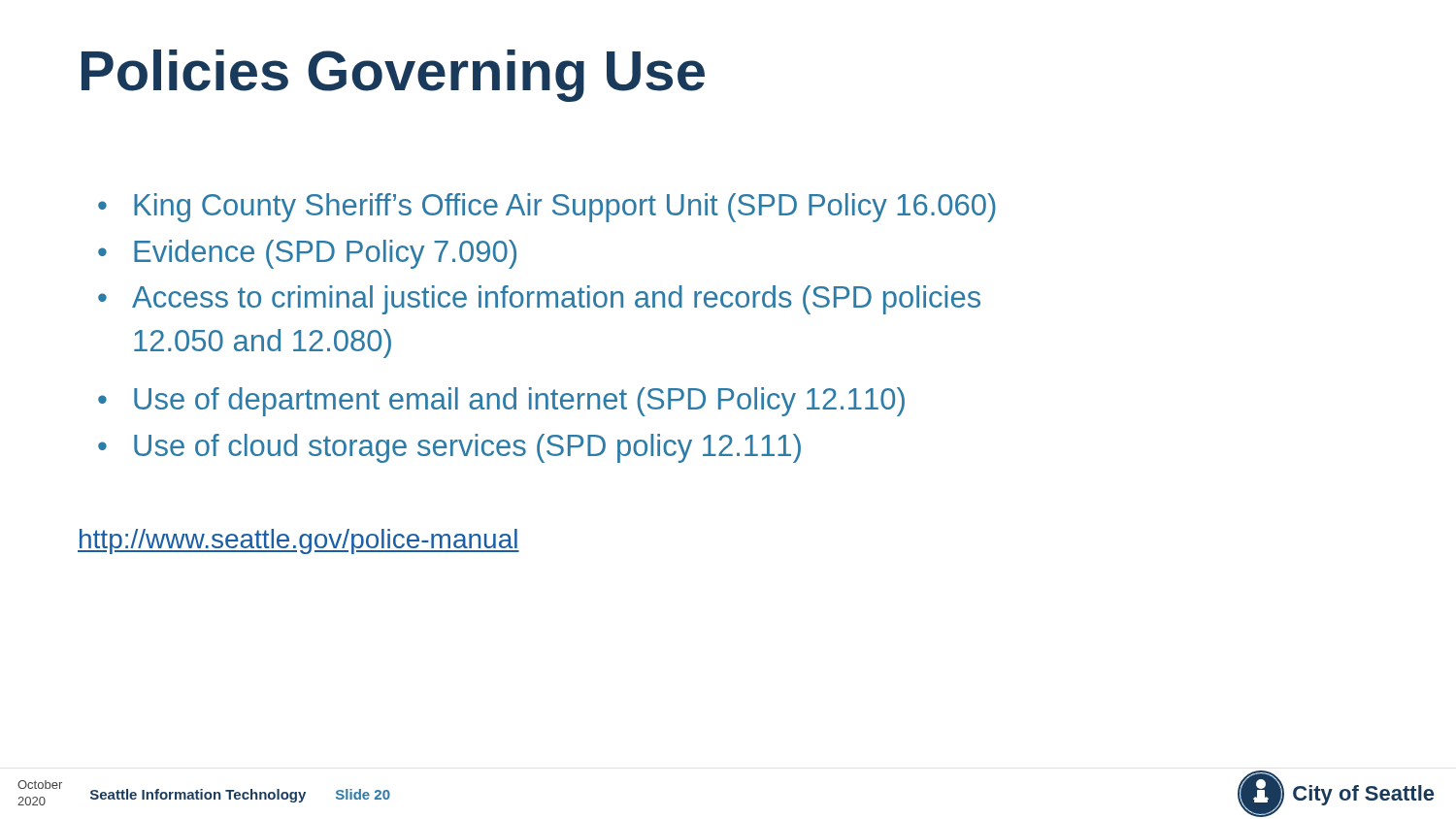This screenshot has width=1456, height=819.
Task: Locate the list item containing "• King County Sheriff’s Office Air"
Action: coord(547,206)
